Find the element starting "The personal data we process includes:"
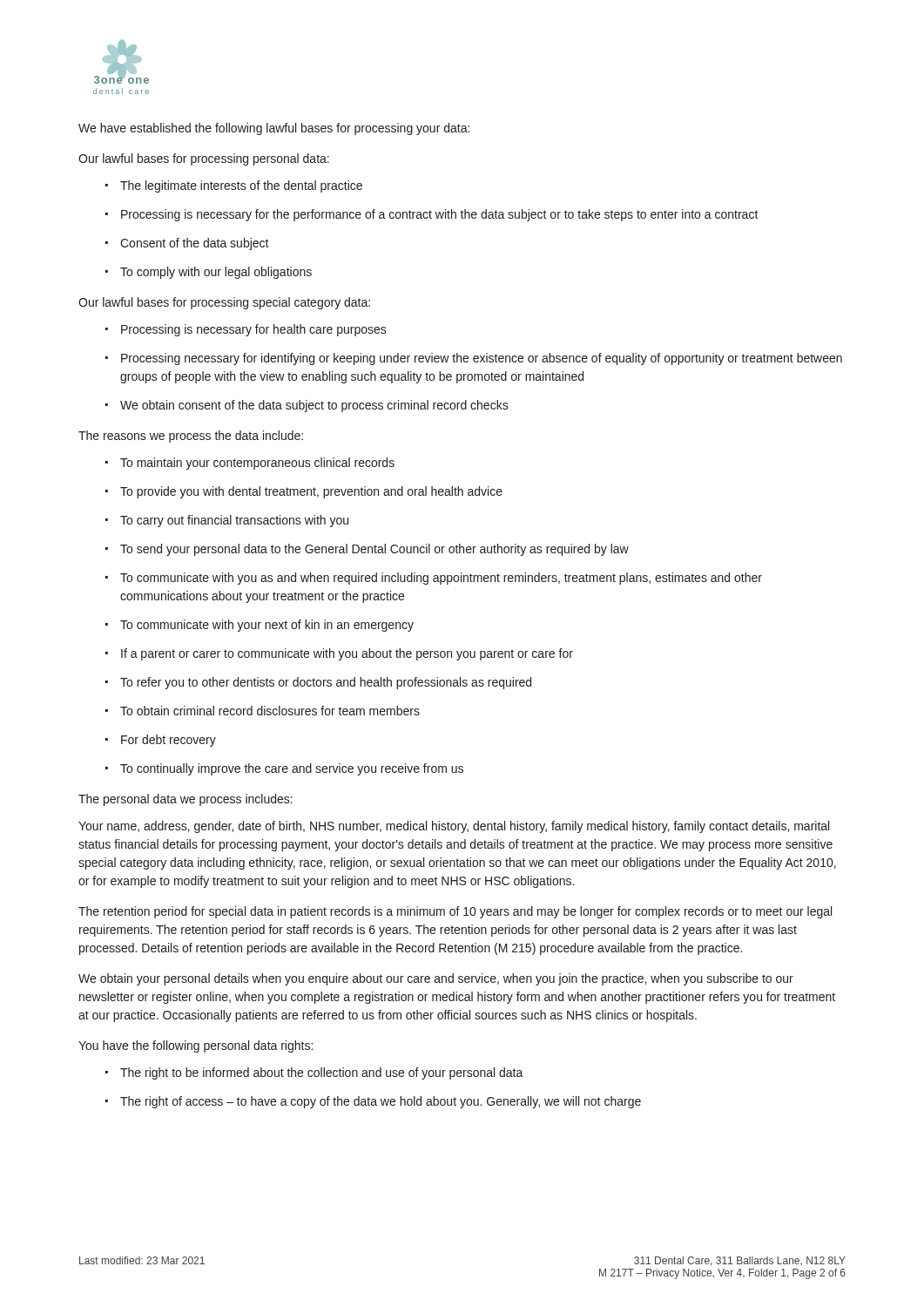The height and width of the screenshot is (1307, 924). tap(185, 800)
